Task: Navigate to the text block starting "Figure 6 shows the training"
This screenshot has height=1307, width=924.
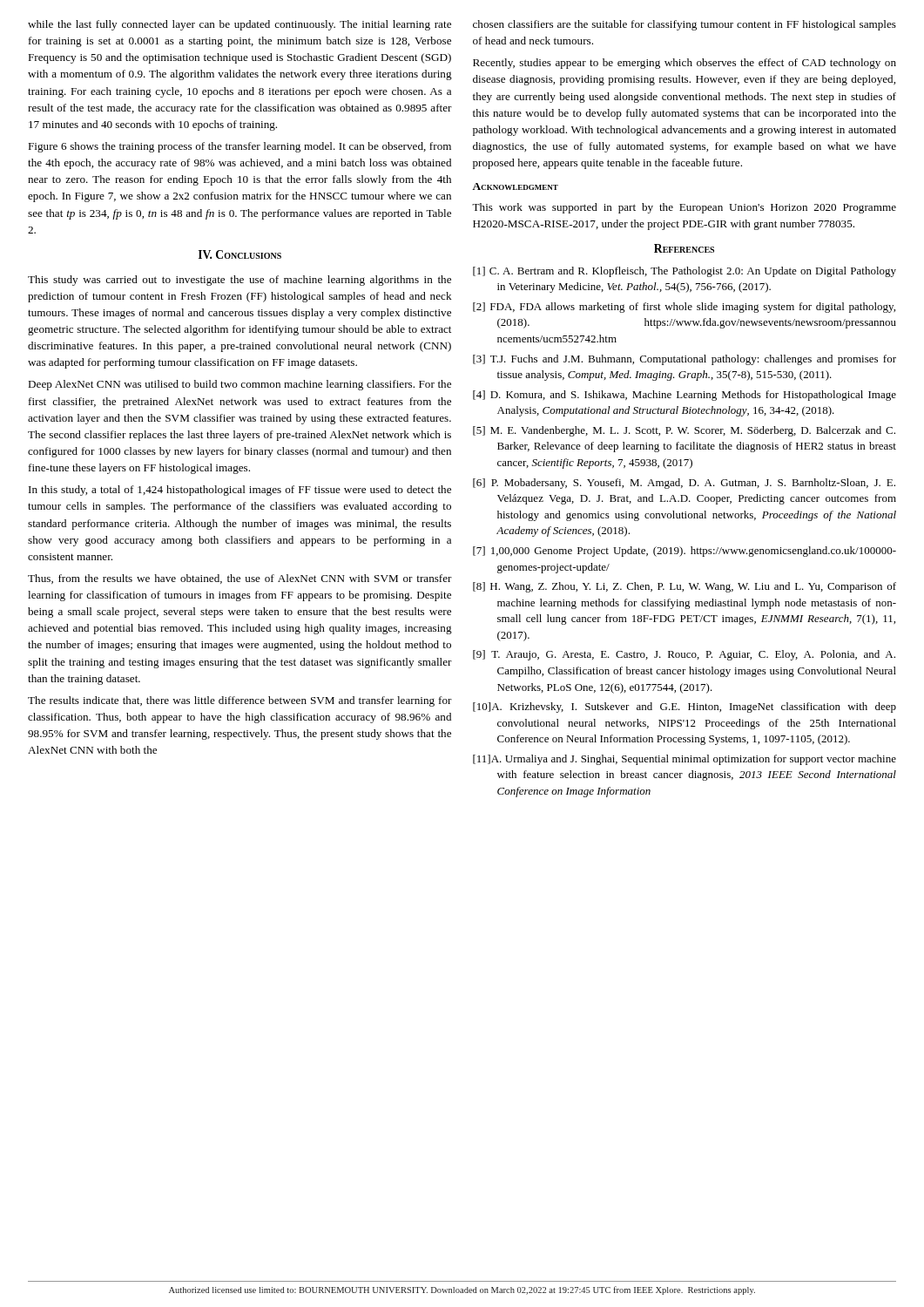Action: coord(240,188)
